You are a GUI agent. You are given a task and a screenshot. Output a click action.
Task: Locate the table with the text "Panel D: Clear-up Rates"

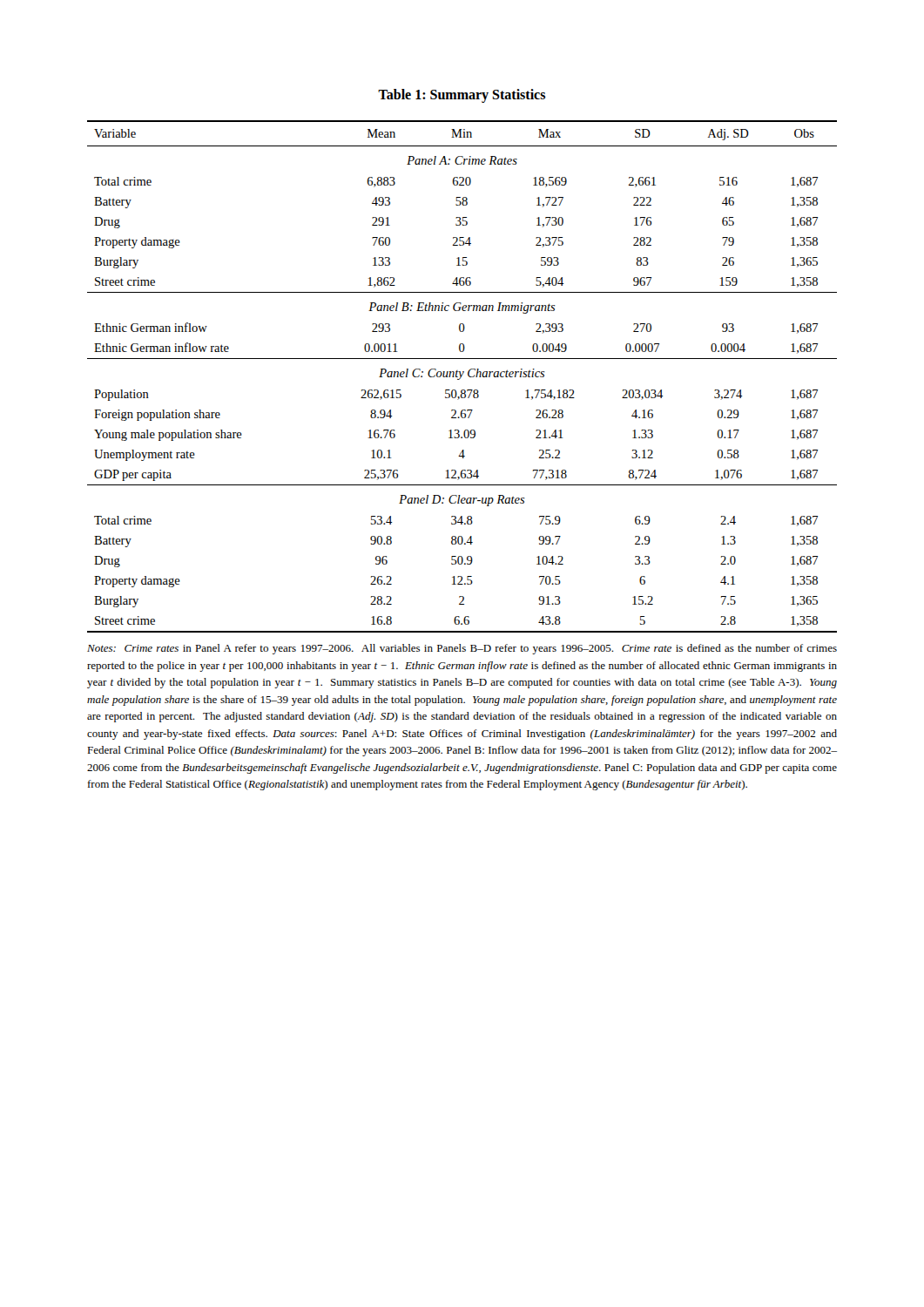462,376
